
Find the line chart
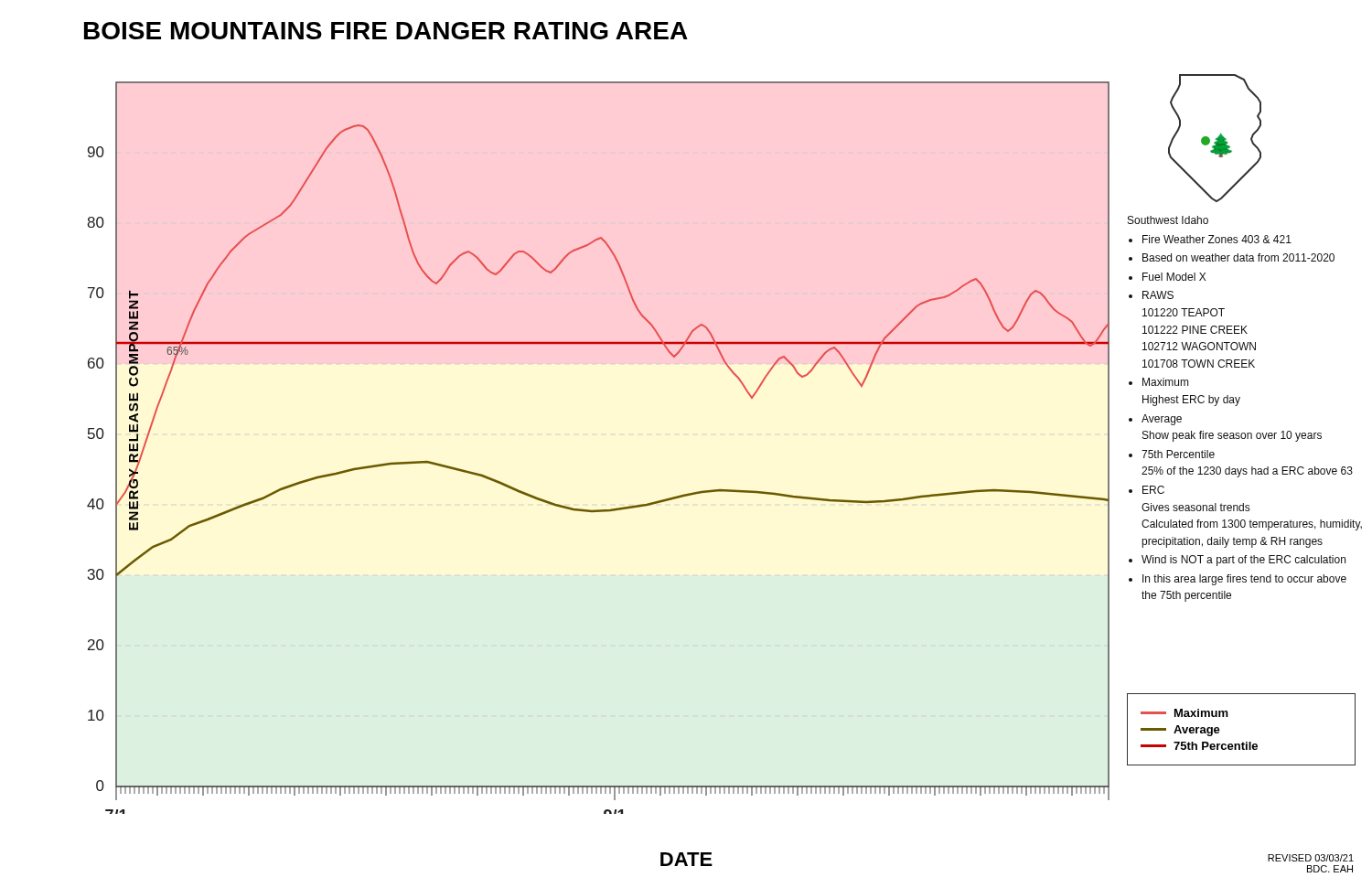click(x=592, y=439)
